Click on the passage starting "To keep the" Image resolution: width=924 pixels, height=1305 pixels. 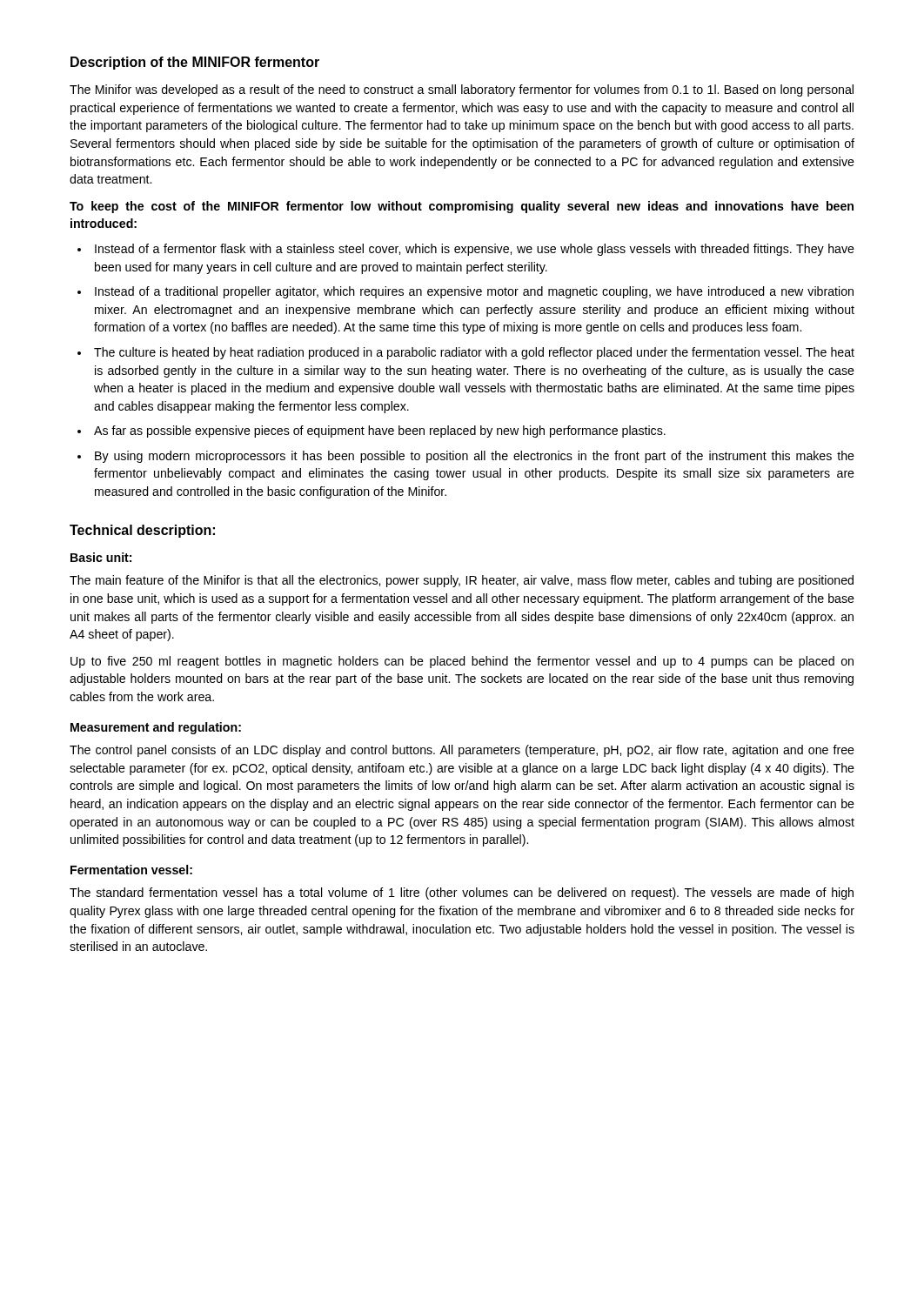tap(462, 215)
